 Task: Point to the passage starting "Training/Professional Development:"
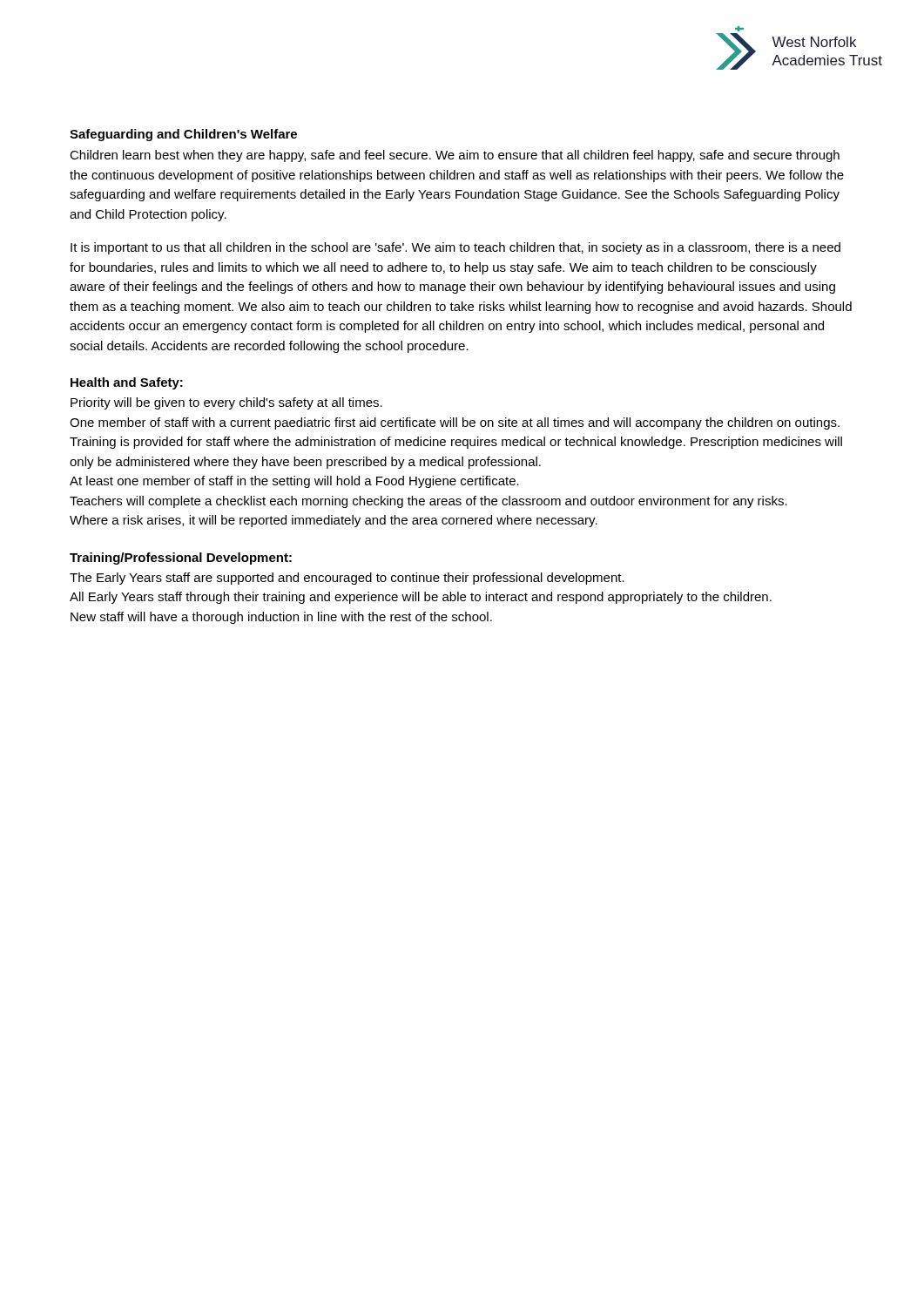(x=181, y=557)
